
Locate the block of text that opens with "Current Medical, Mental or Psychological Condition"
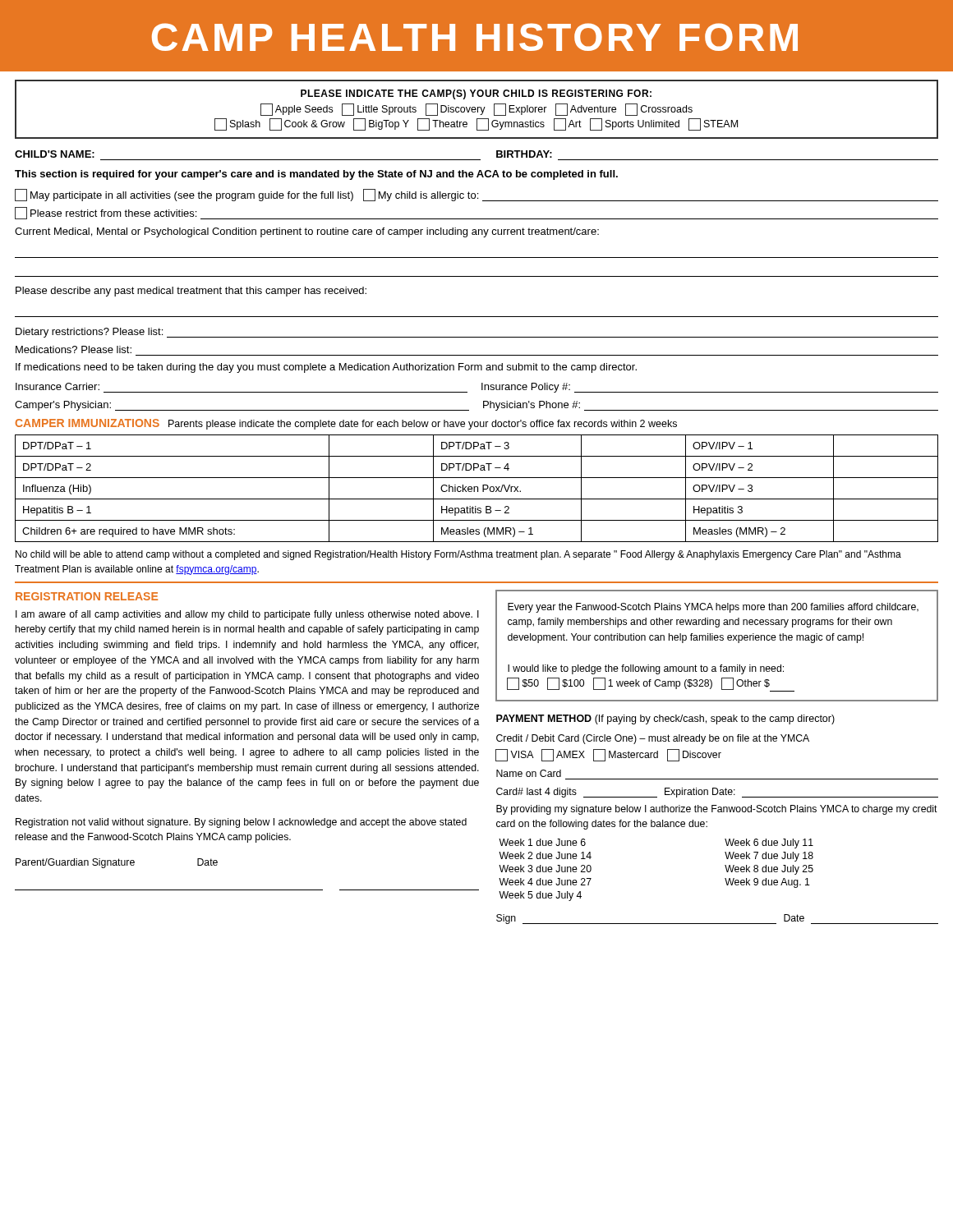click(307, 231)
